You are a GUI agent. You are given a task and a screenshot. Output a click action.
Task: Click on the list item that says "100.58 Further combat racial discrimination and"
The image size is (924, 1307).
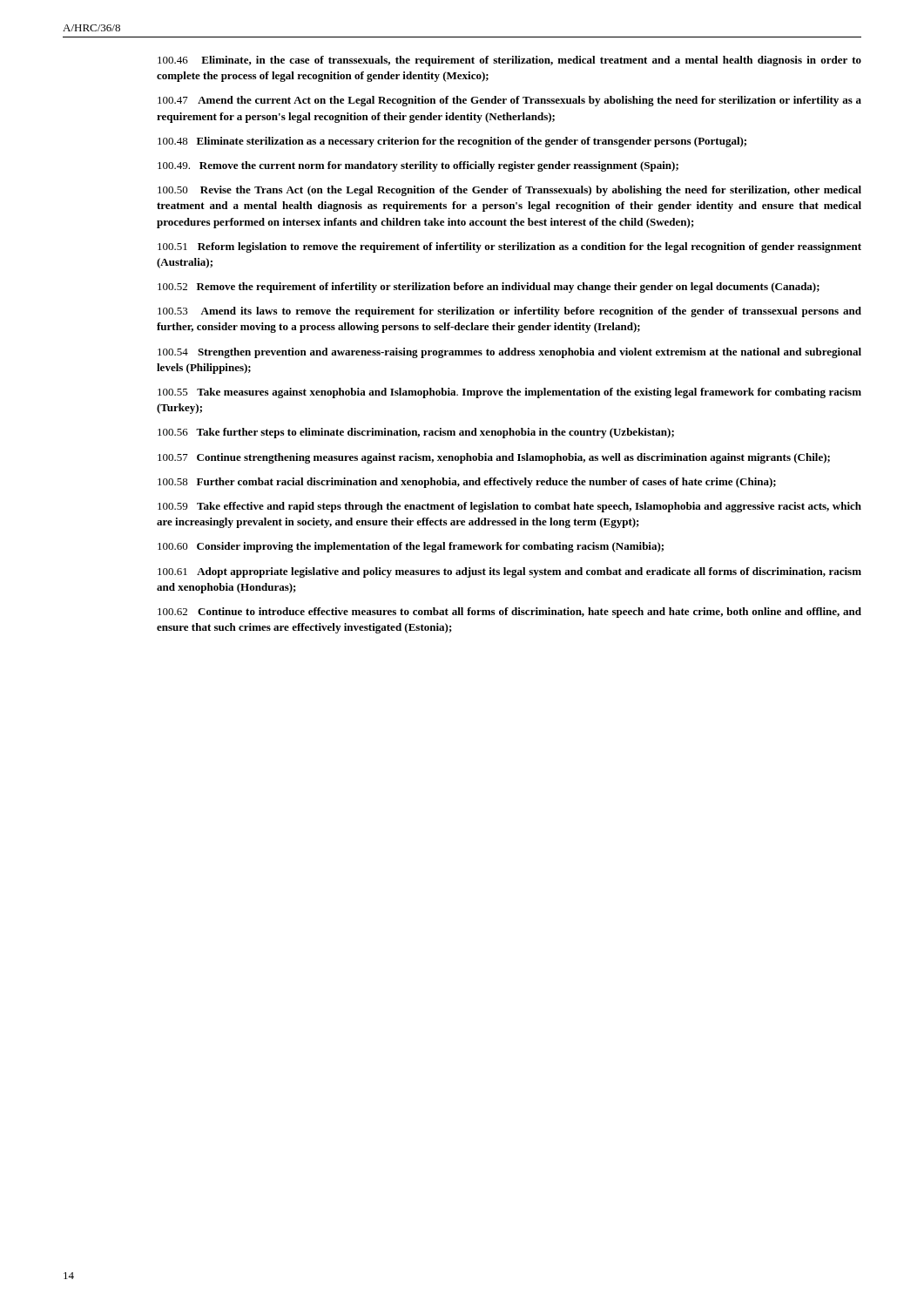[467, 481]
